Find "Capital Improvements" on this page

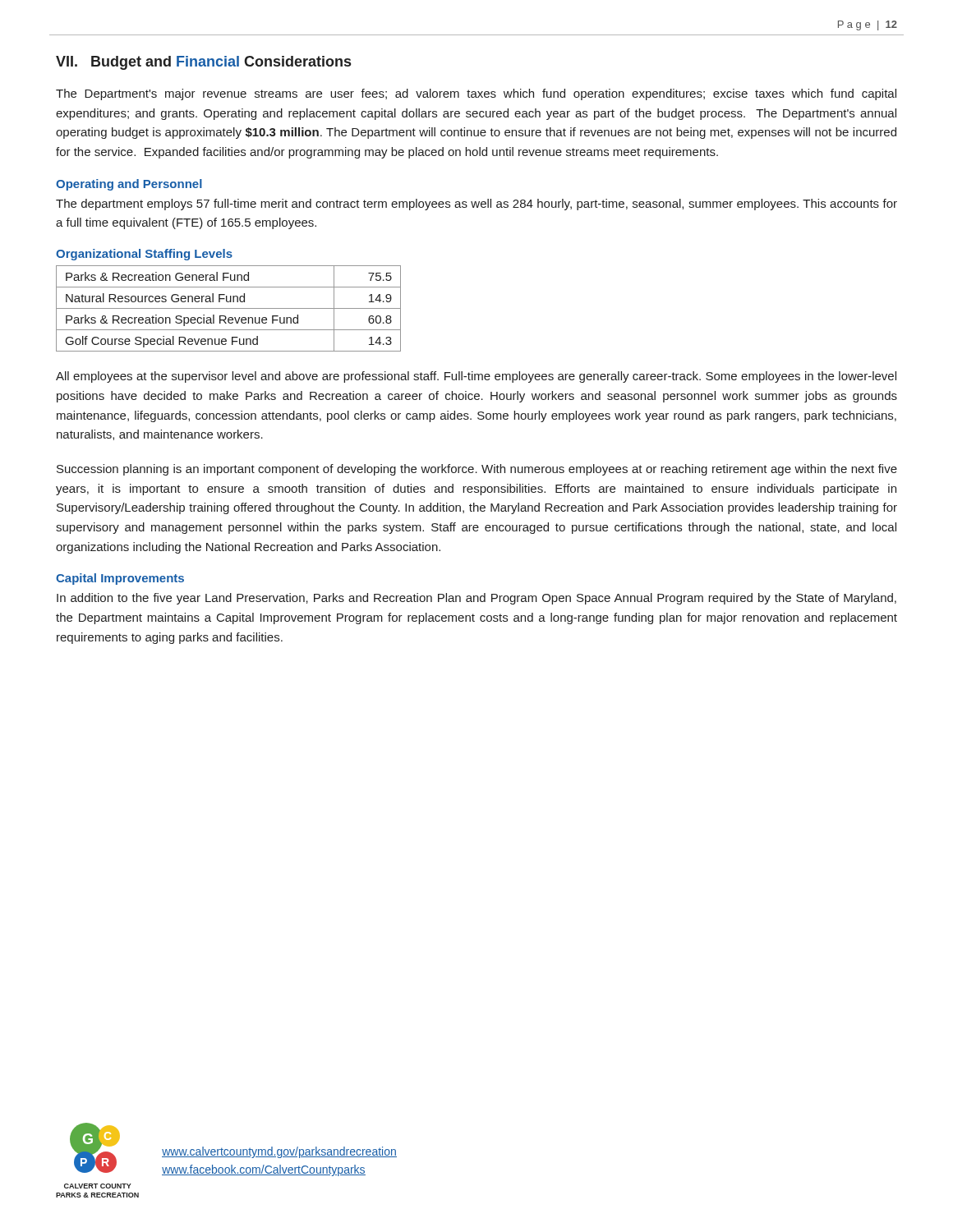[x=120, y=578]
